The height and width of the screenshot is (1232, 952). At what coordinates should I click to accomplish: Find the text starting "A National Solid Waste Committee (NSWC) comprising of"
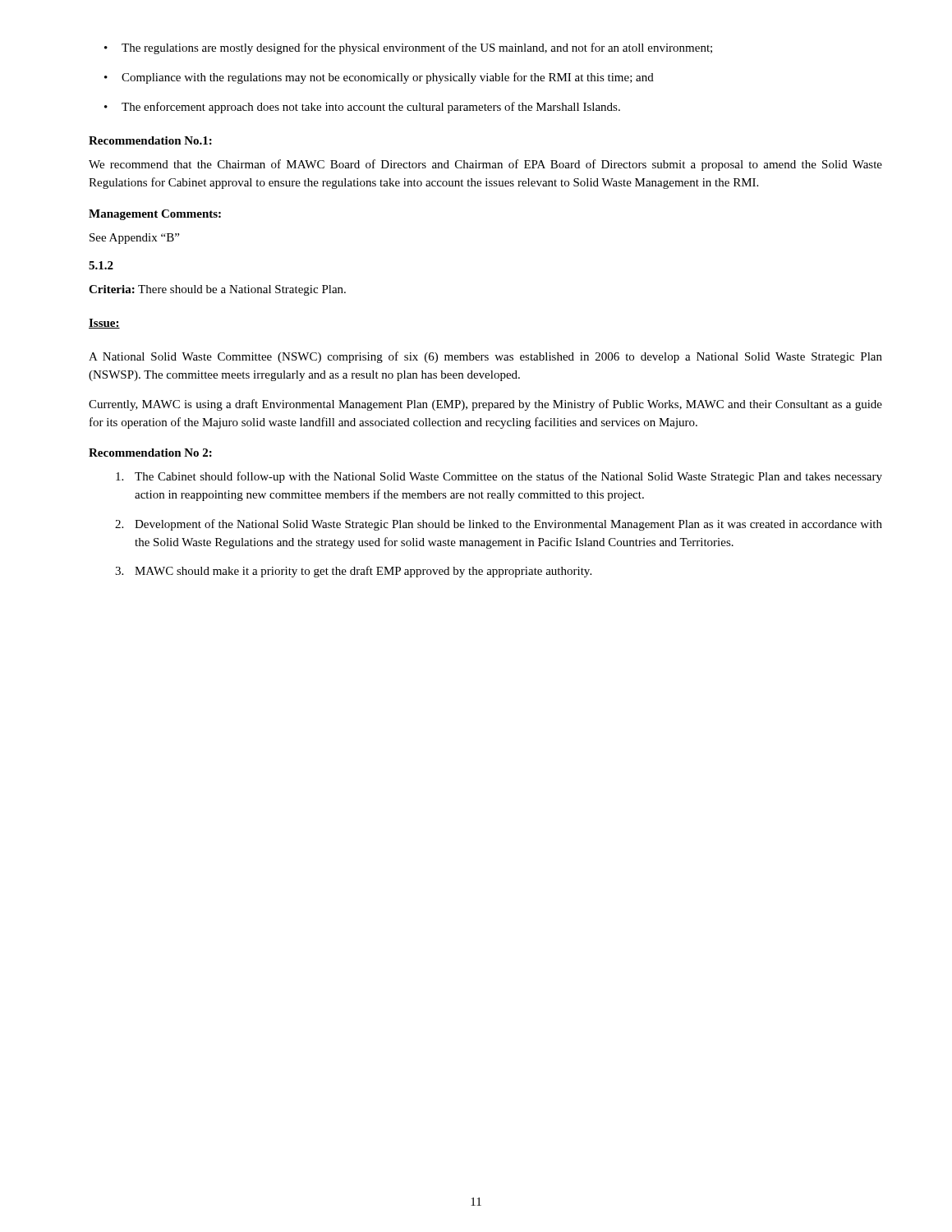click(485, 366)
